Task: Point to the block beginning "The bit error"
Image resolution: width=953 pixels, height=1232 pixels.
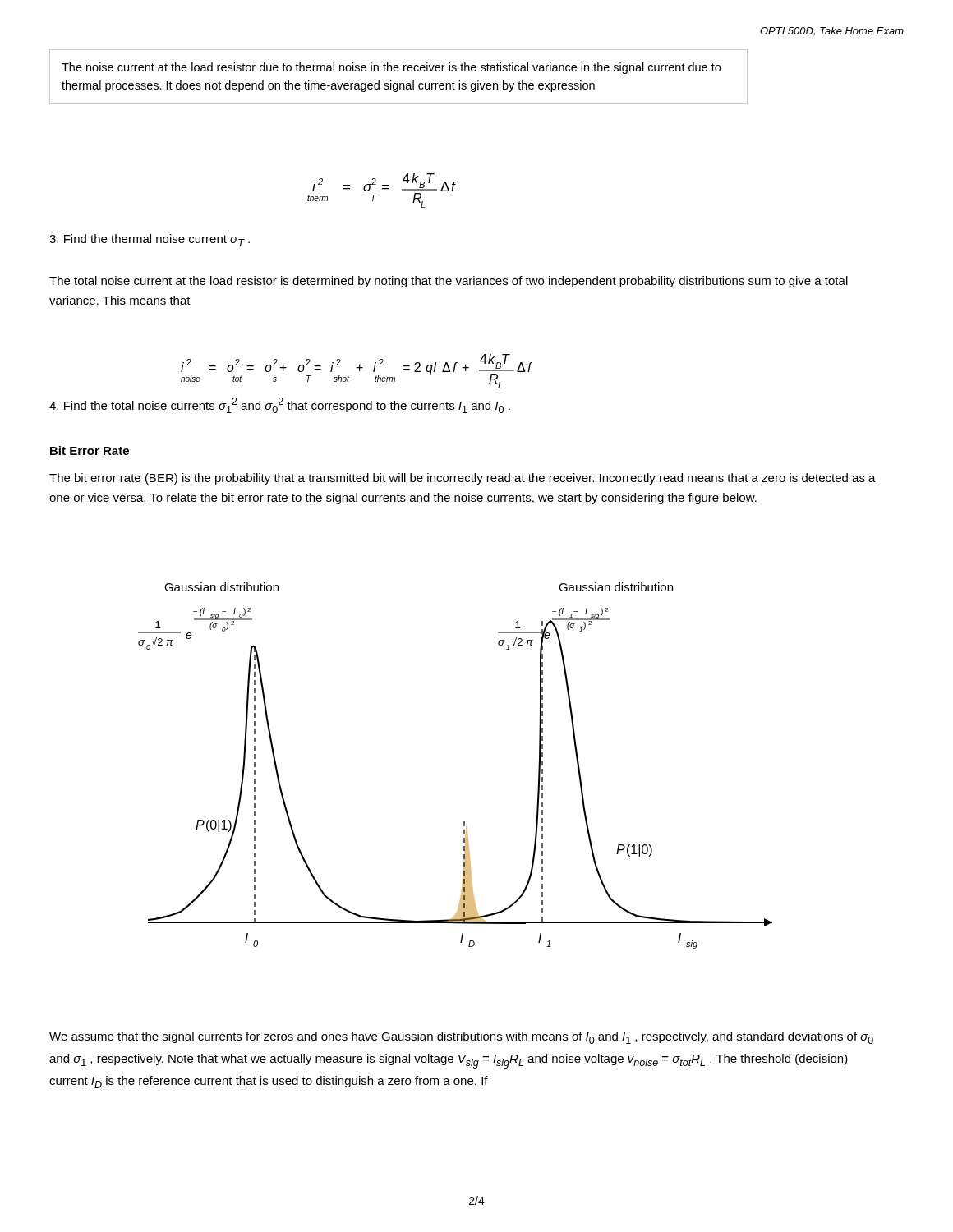Action: 462,487
